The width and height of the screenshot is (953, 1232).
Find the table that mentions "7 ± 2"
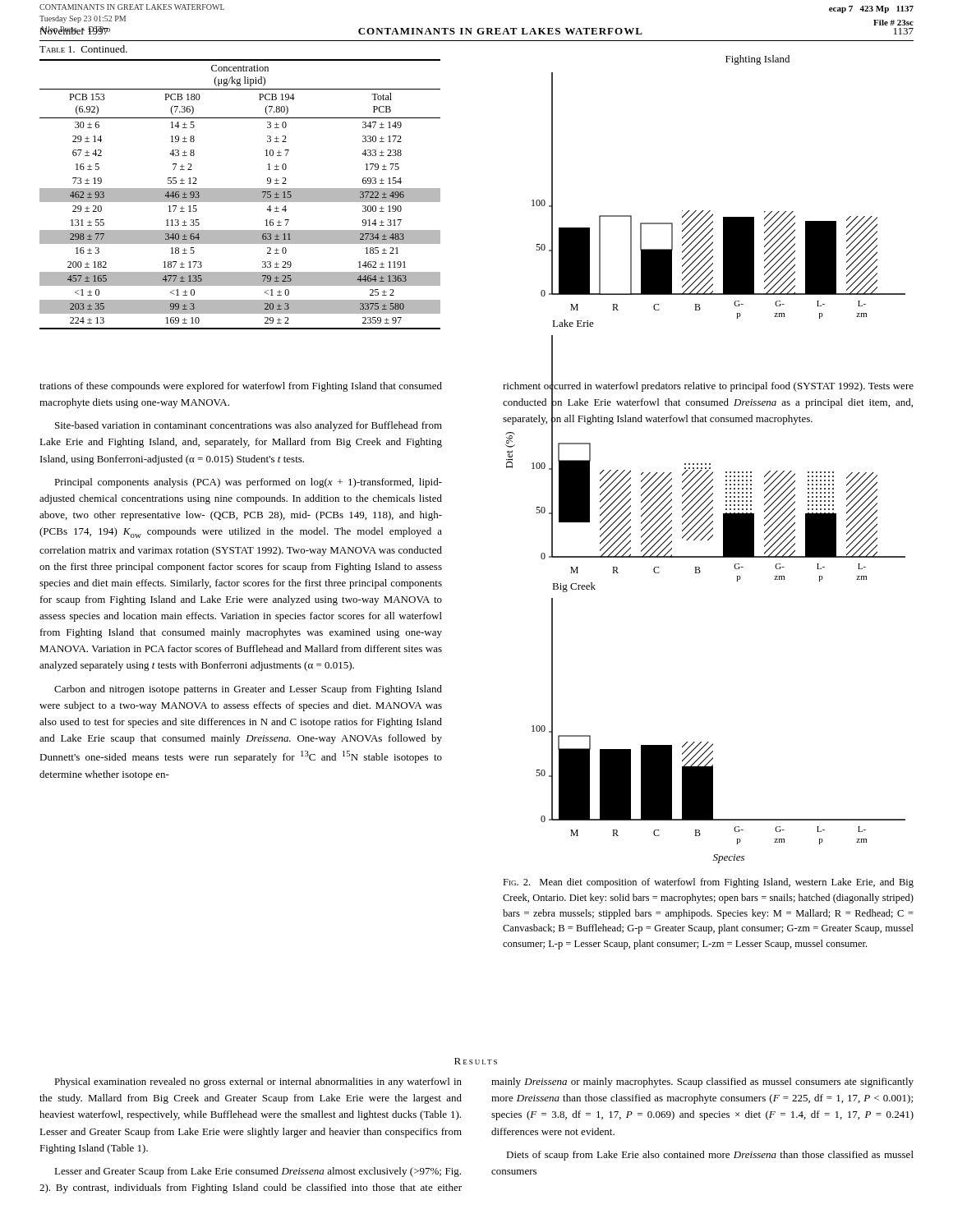[240, 194]
